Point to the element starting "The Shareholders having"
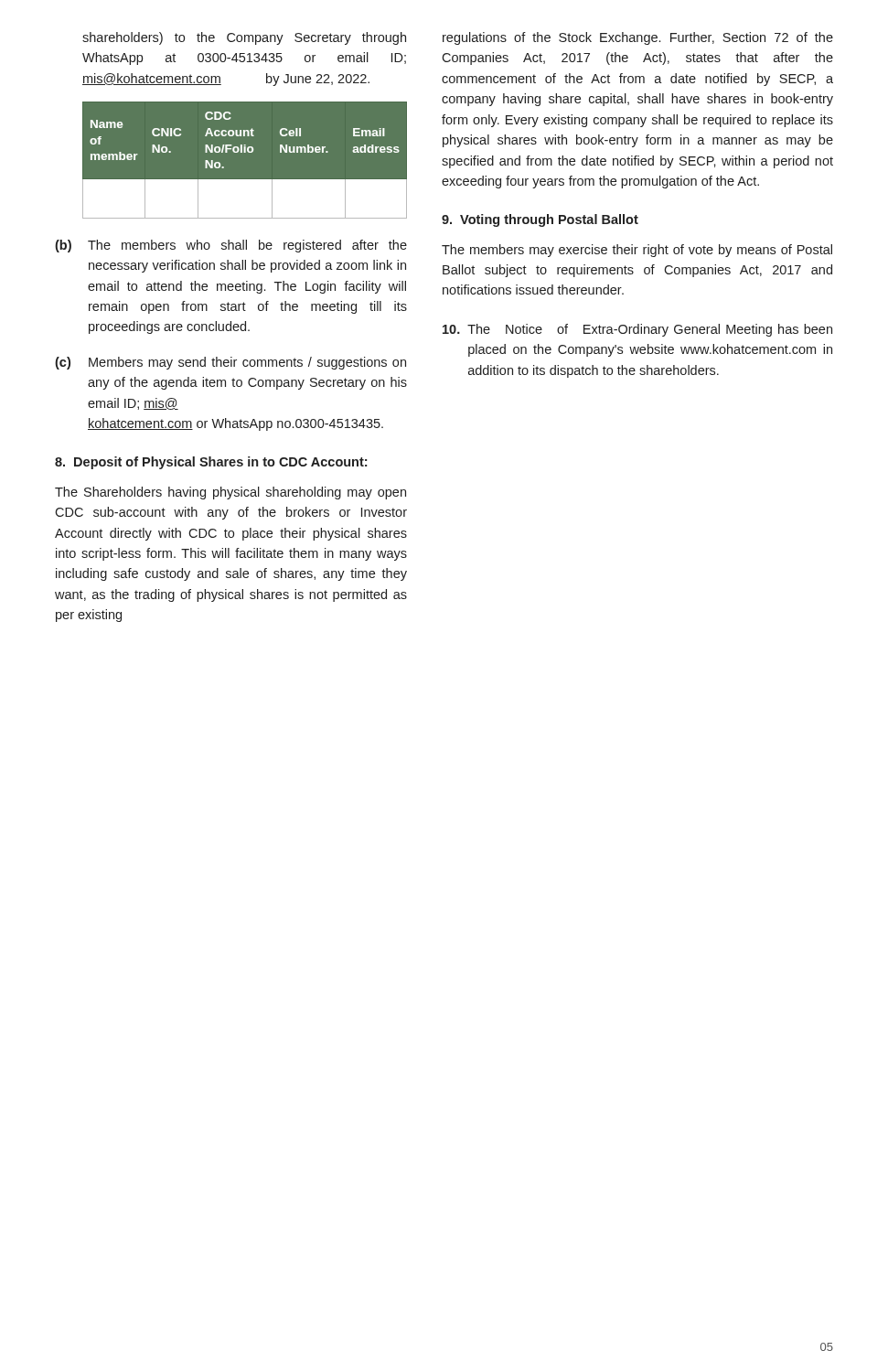 coord(231,553)
